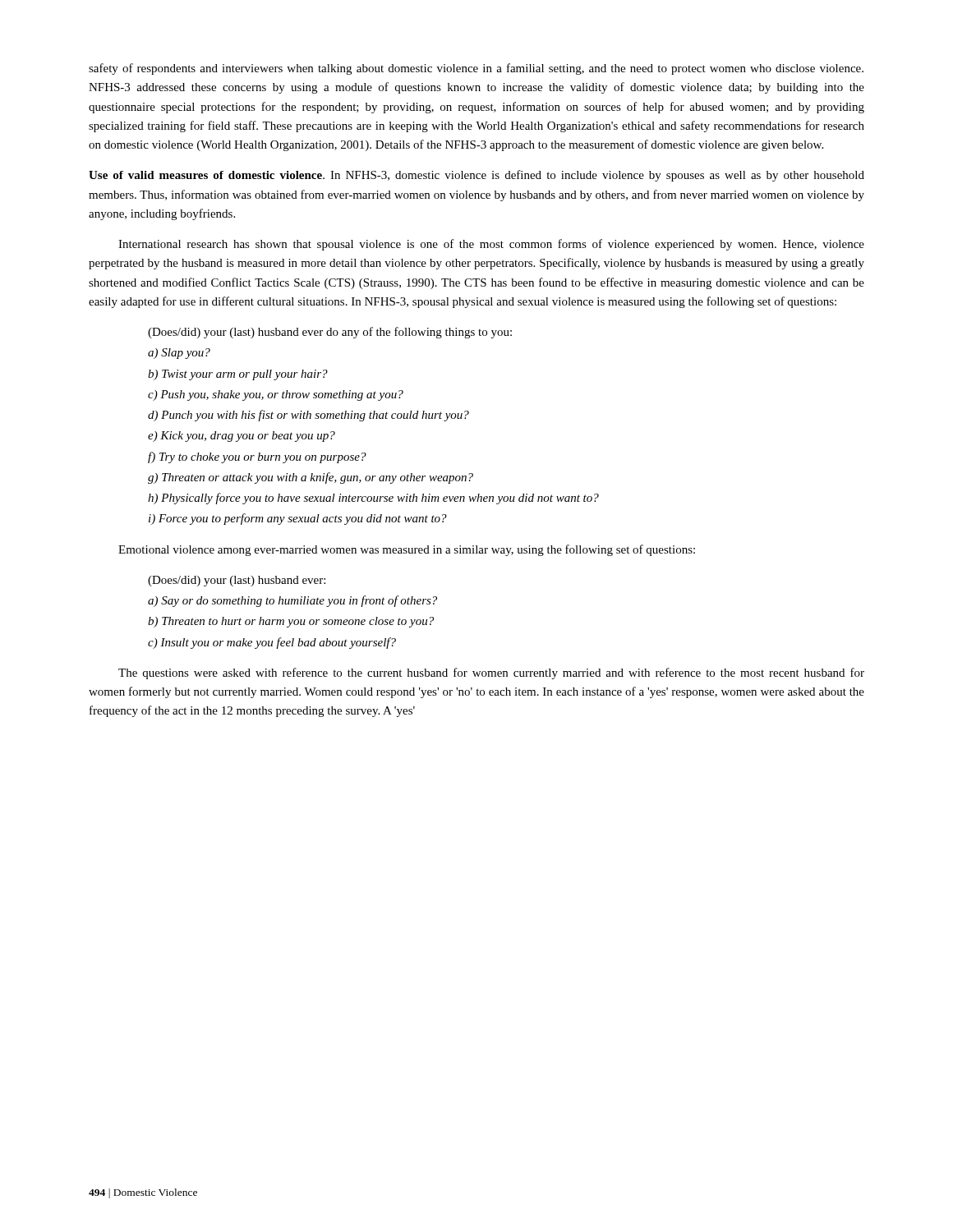Locate the list item containing "f) Try to choke you or burn"

(x=257, y=457)
